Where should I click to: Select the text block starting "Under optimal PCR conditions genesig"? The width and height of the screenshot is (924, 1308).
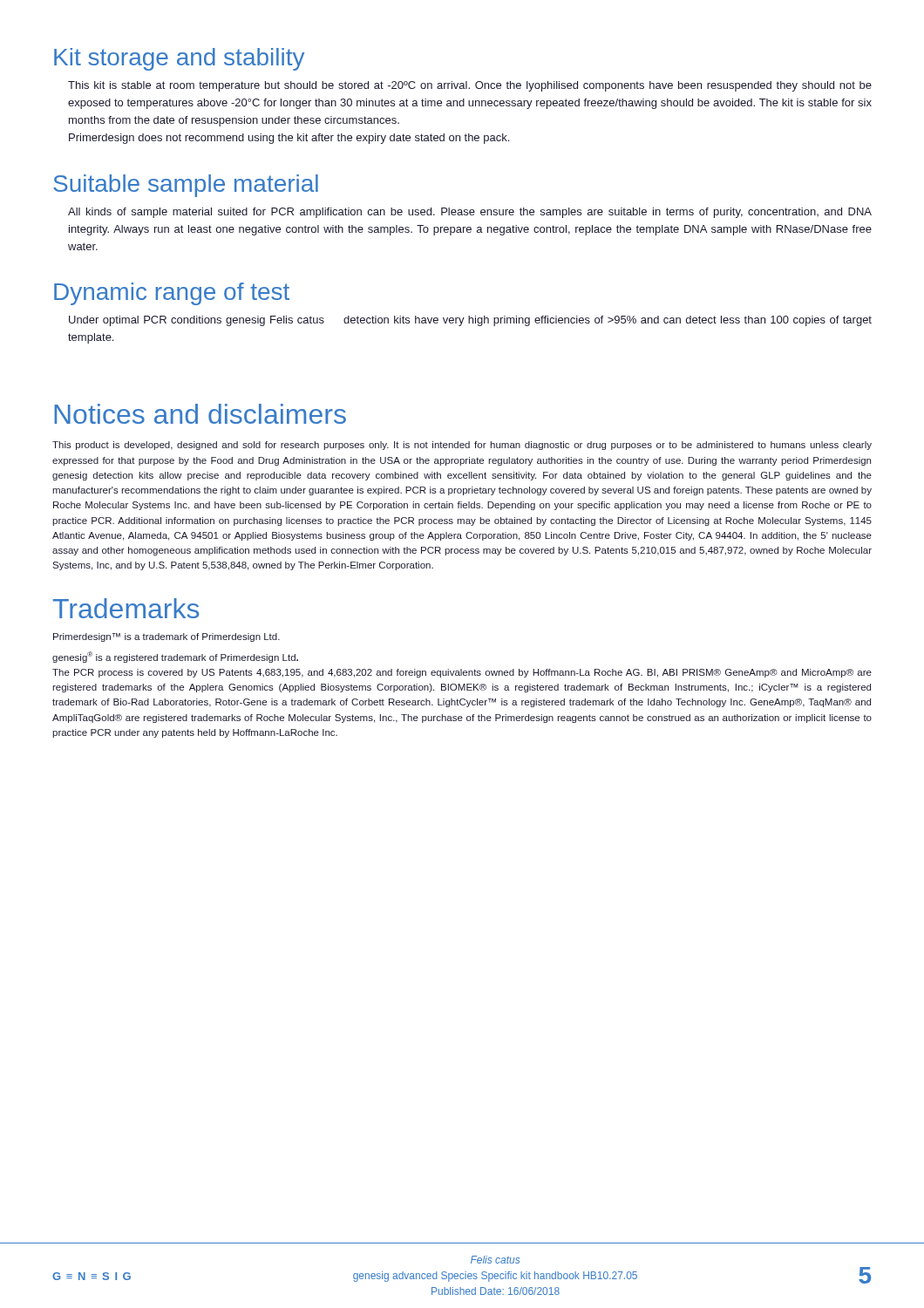[x=470, y=328]
